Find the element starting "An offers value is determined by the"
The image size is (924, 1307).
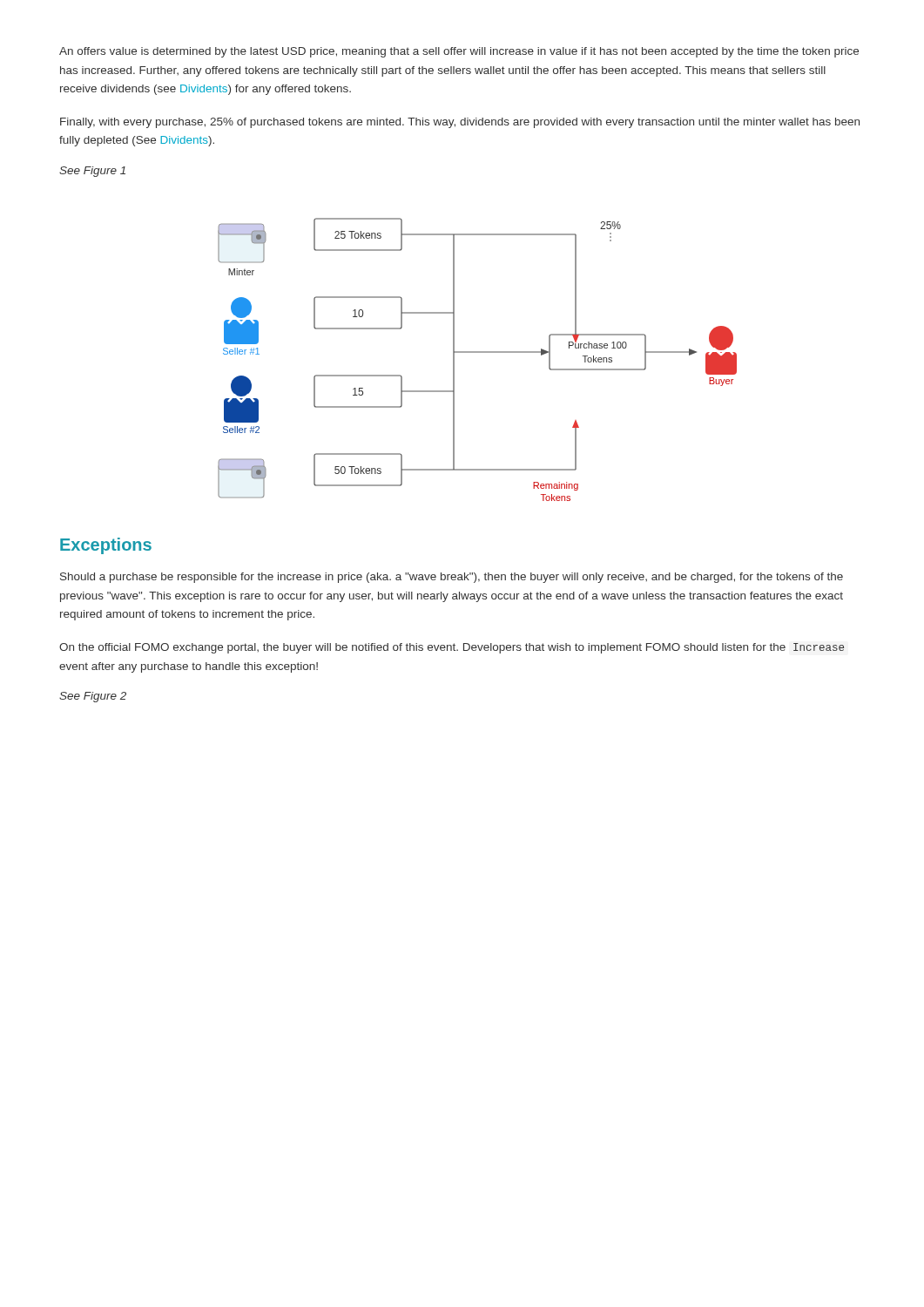click(x=459, y=70)
